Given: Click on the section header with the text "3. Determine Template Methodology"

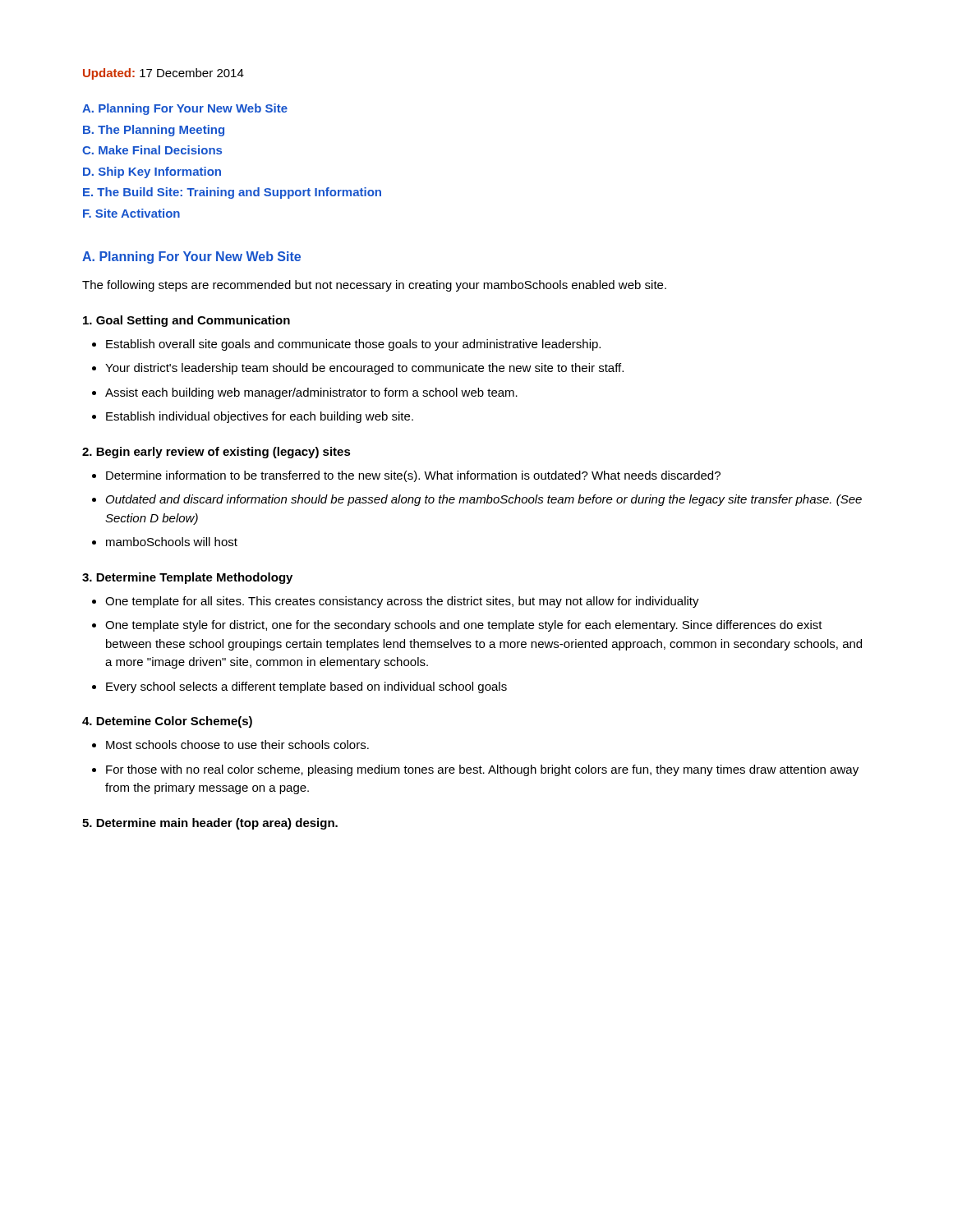Looking at the screenshot, I should [188, 577].
